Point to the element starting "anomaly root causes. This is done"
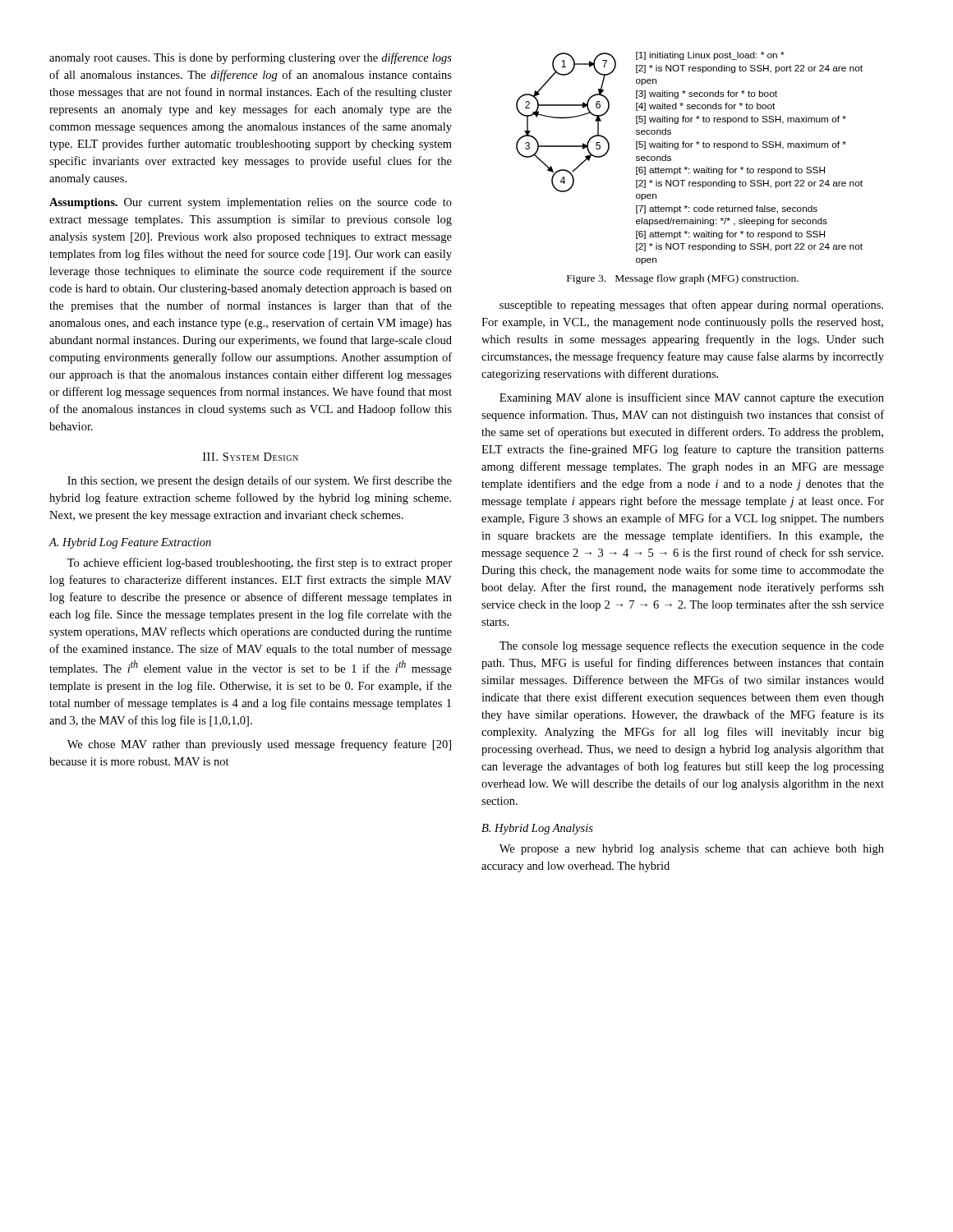Image resolution: width=953 pixels, height=1232 pixels. (251, 242)
